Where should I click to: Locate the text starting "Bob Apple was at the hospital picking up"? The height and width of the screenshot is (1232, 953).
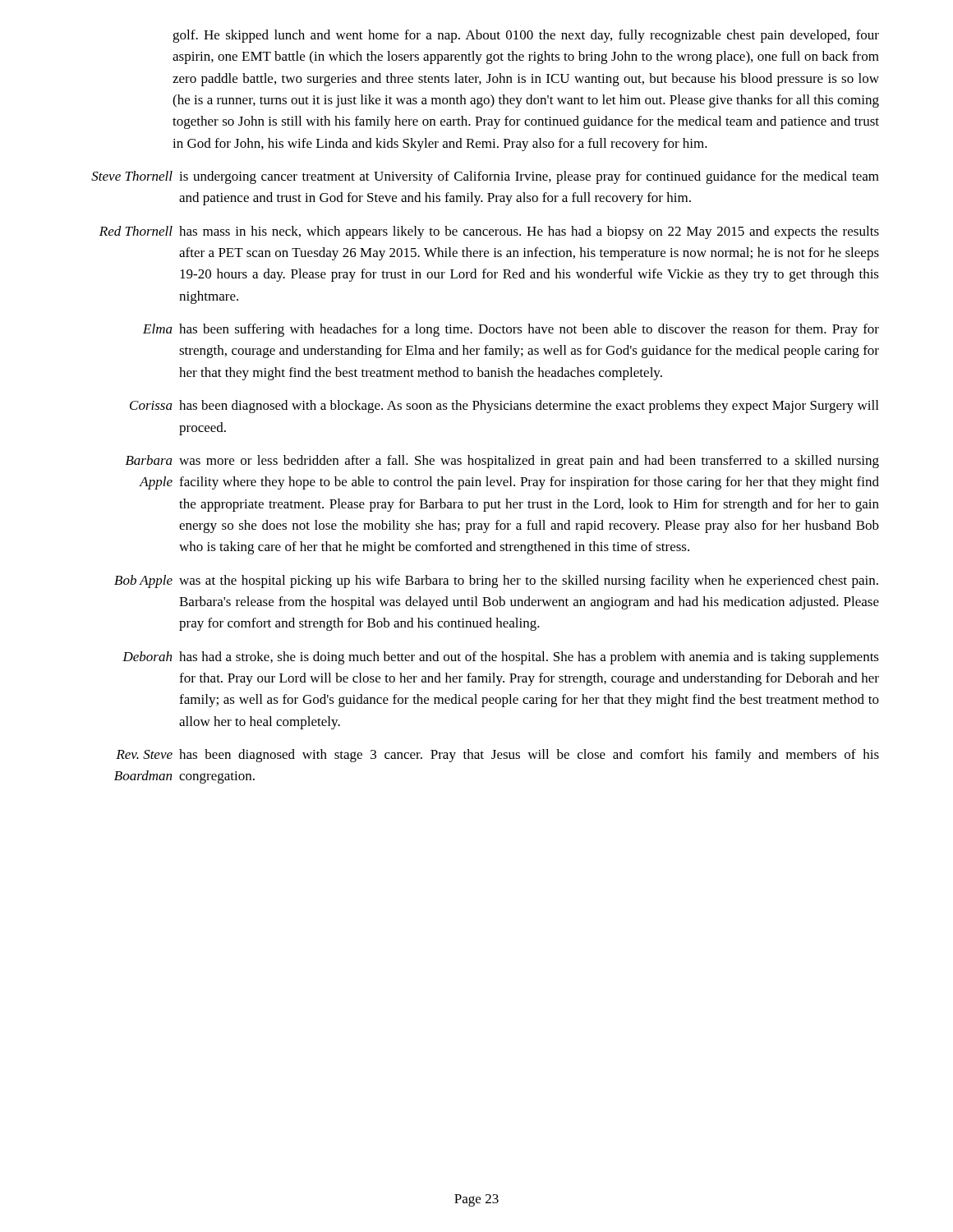click(485, 602)
